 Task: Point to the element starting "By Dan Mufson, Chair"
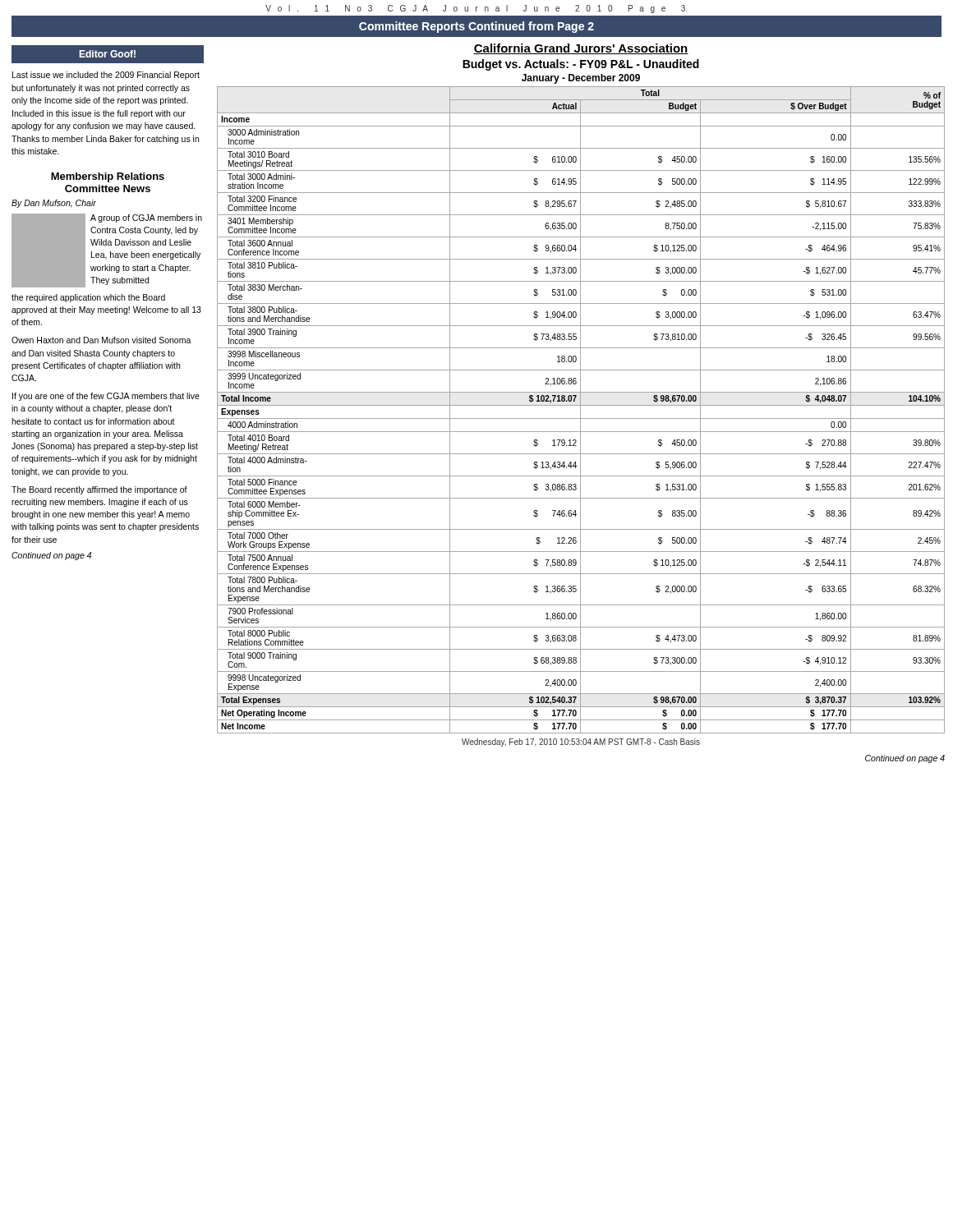[54, 203]
